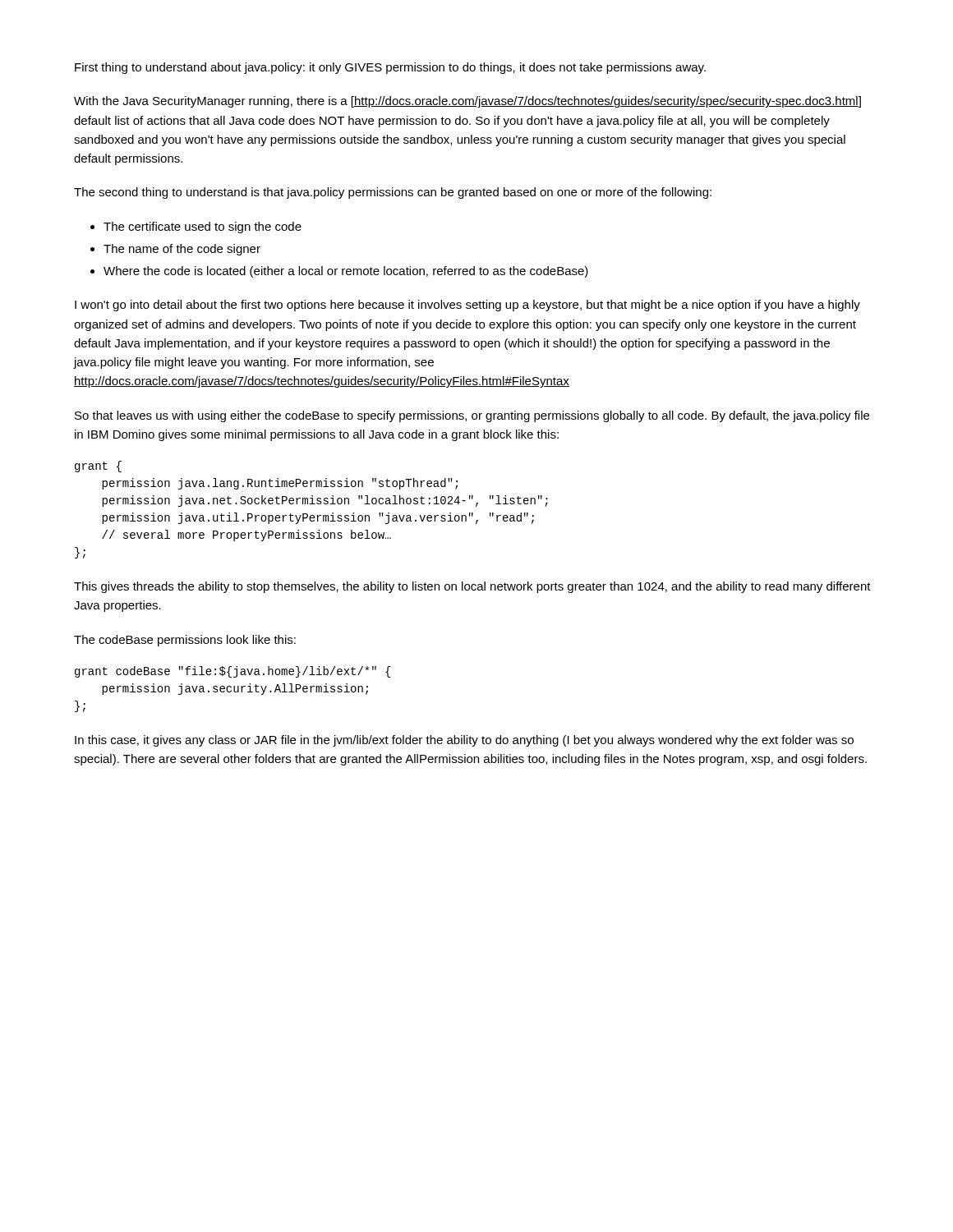Select the region starting "With the Java SecurityManager running, there"
Screen dimensions: 1232x953
(468, 129)
